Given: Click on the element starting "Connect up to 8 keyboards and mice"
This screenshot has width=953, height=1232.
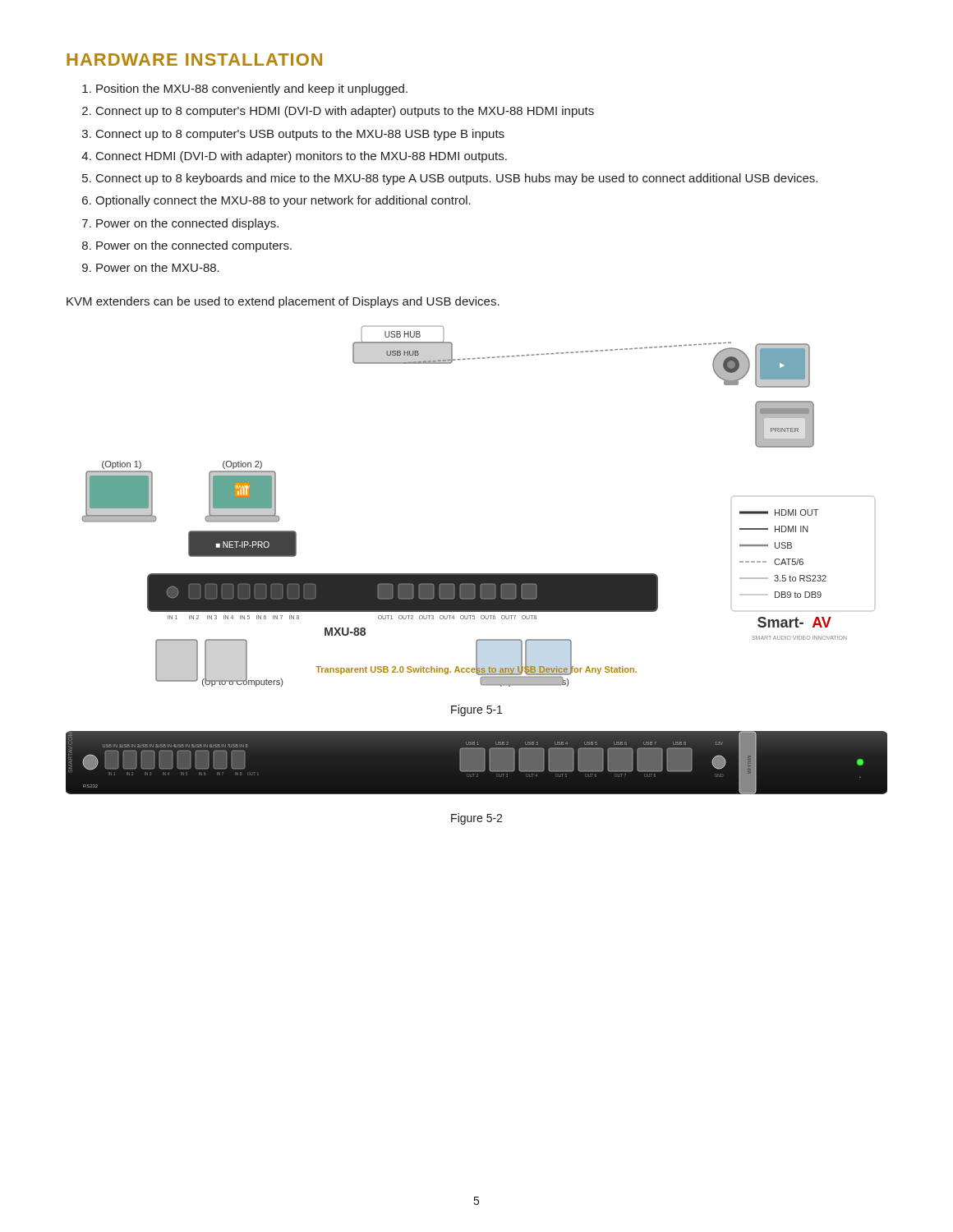Looking at the screenshot, I should coord(457,178).
